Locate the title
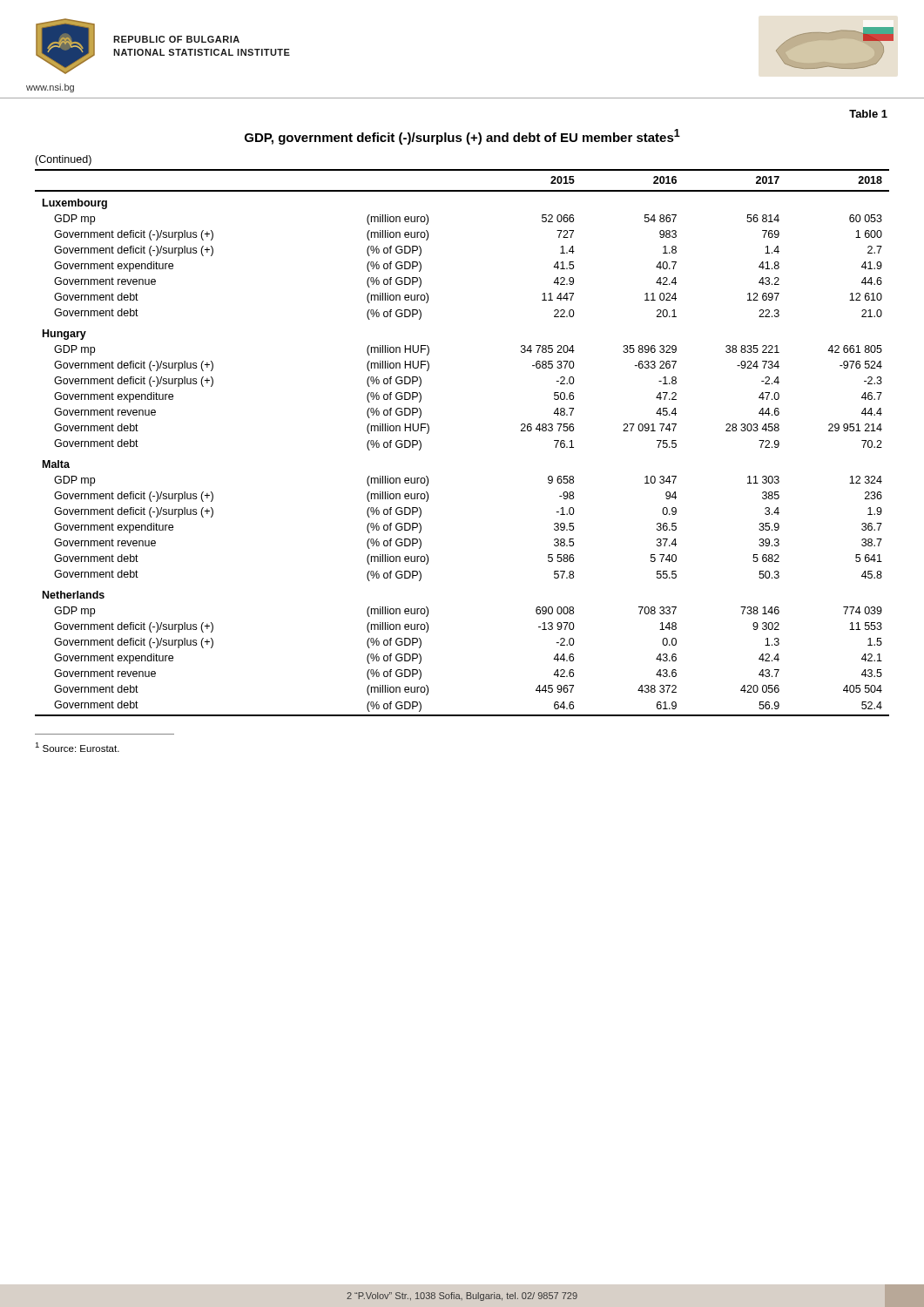Screen dimensions: 1307x924 click(462, 136)
